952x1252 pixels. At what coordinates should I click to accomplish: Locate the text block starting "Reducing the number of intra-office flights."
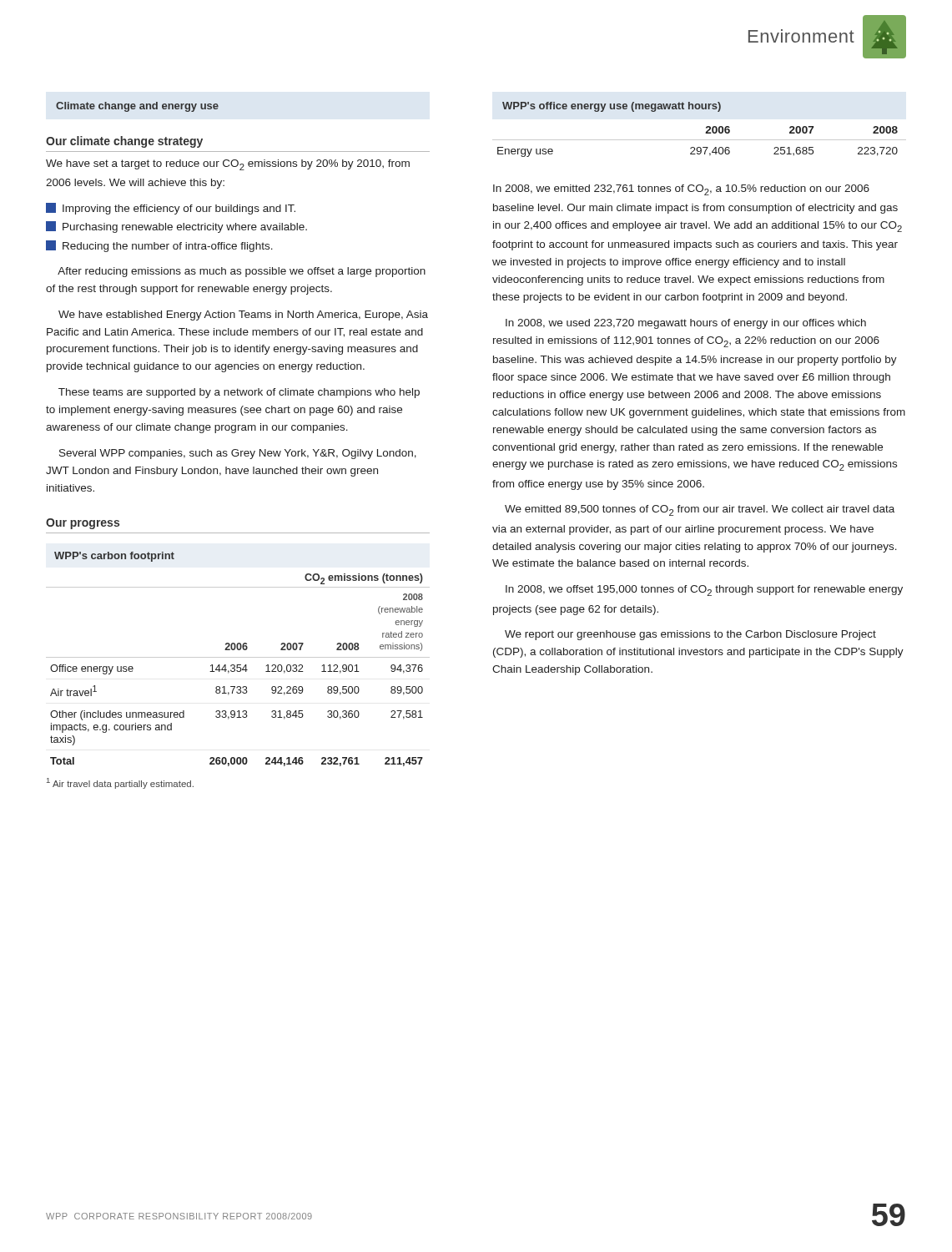tap(160, 246)
